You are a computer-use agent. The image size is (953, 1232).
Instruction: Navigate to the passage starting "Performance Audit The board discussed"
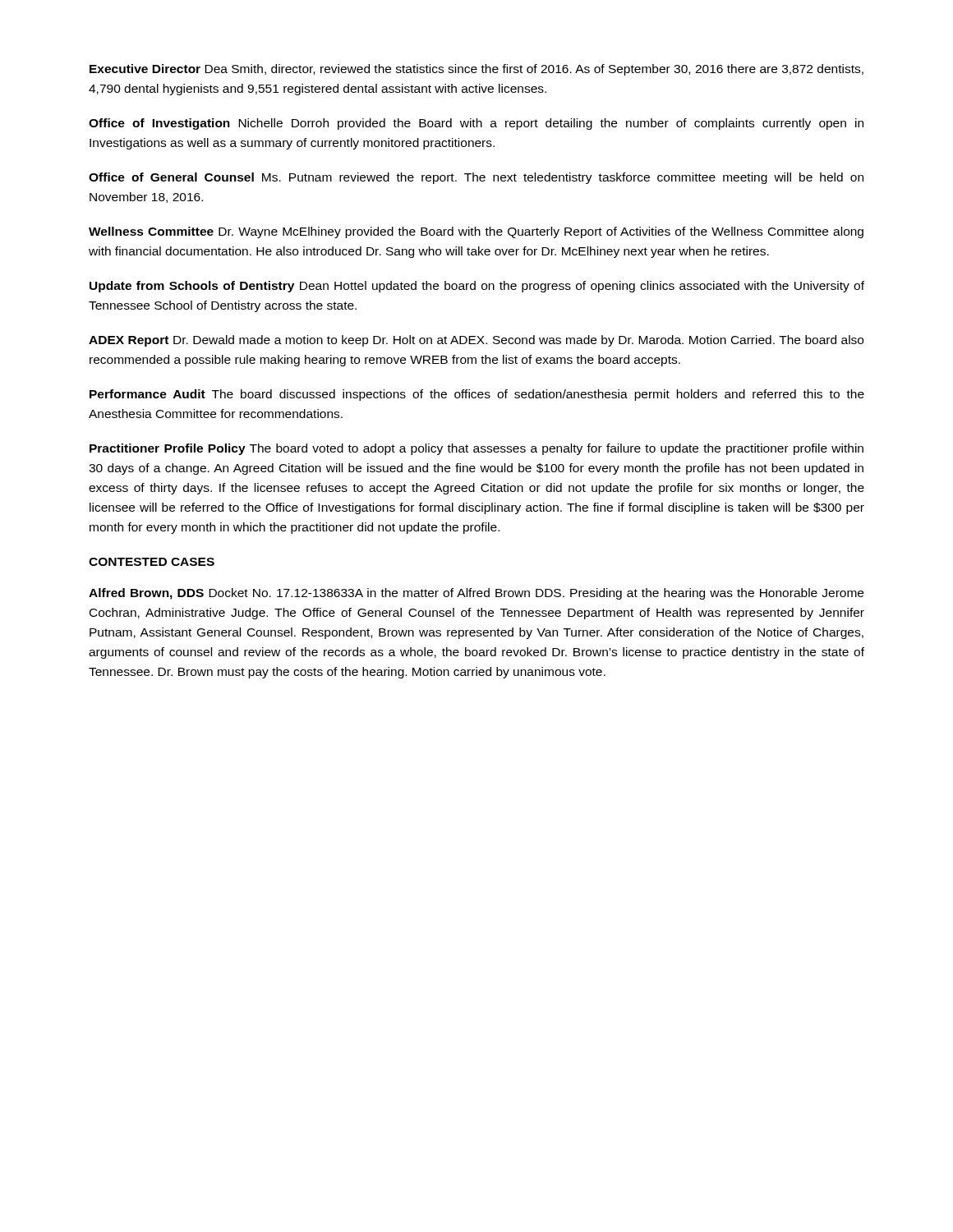click(x=476, y=404)
